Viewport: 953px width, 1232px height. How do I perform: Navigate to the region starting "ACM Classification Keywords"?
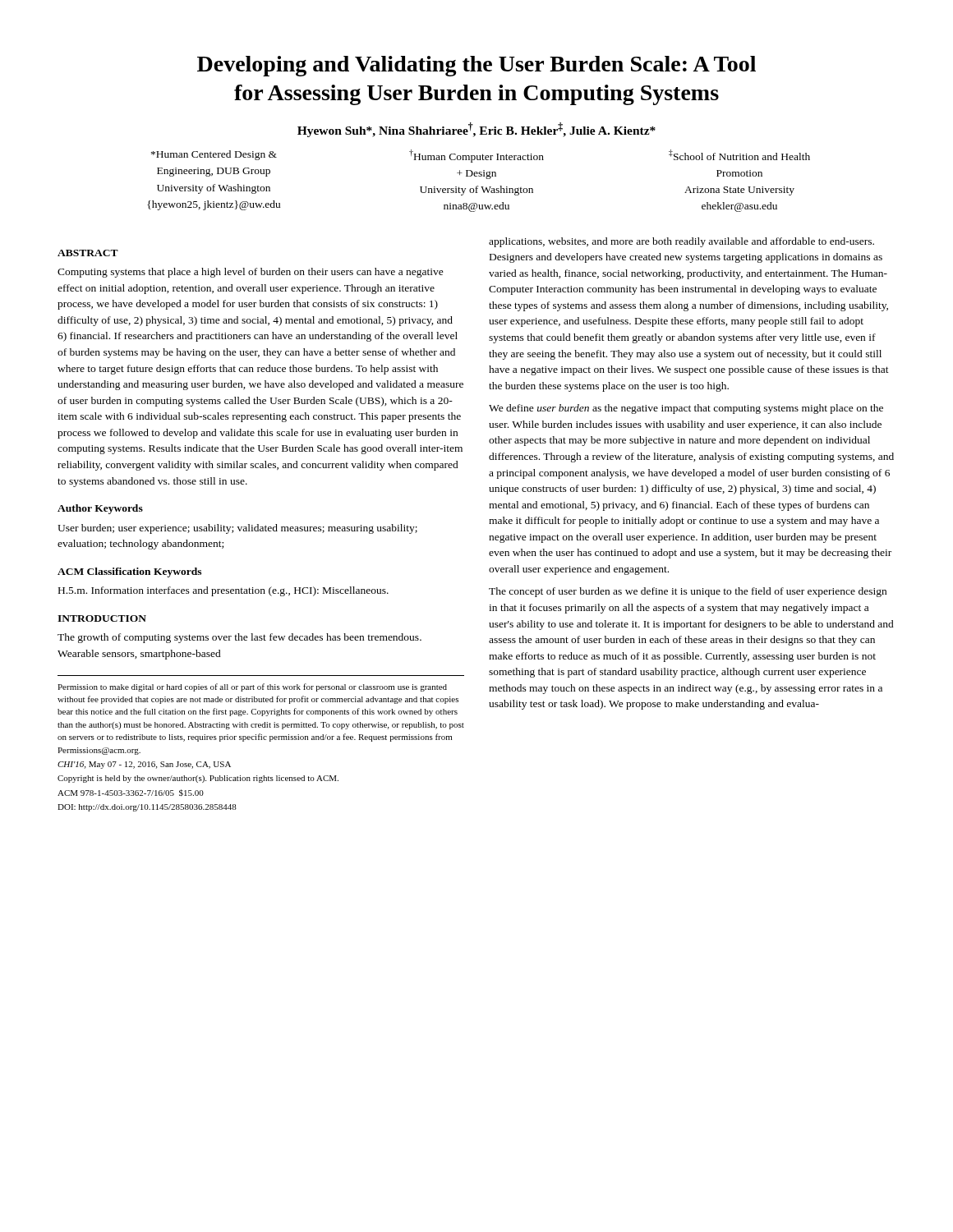click(130, 571)
